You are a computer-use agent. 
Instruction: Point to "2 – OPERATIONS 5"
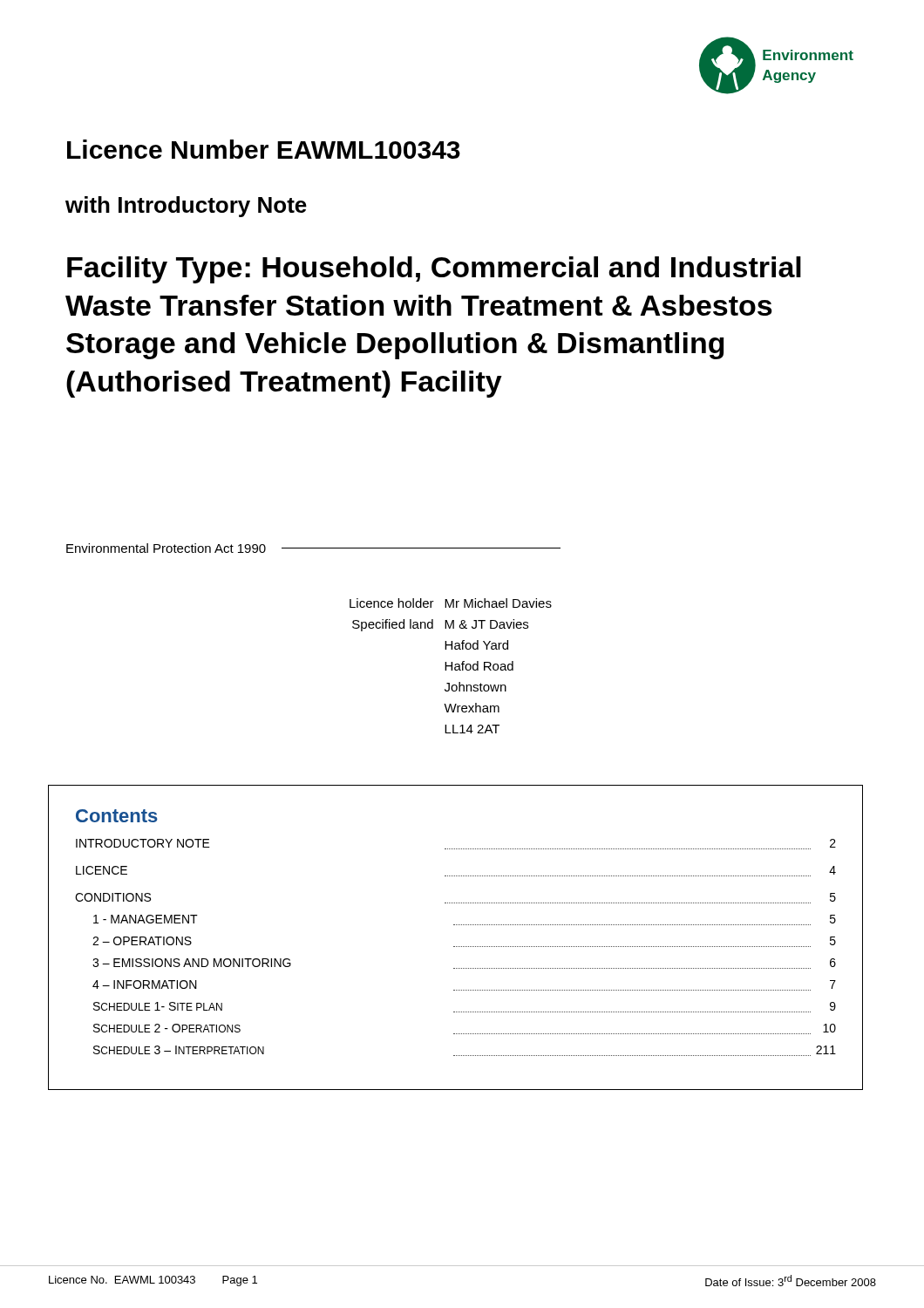click(464, 941)
